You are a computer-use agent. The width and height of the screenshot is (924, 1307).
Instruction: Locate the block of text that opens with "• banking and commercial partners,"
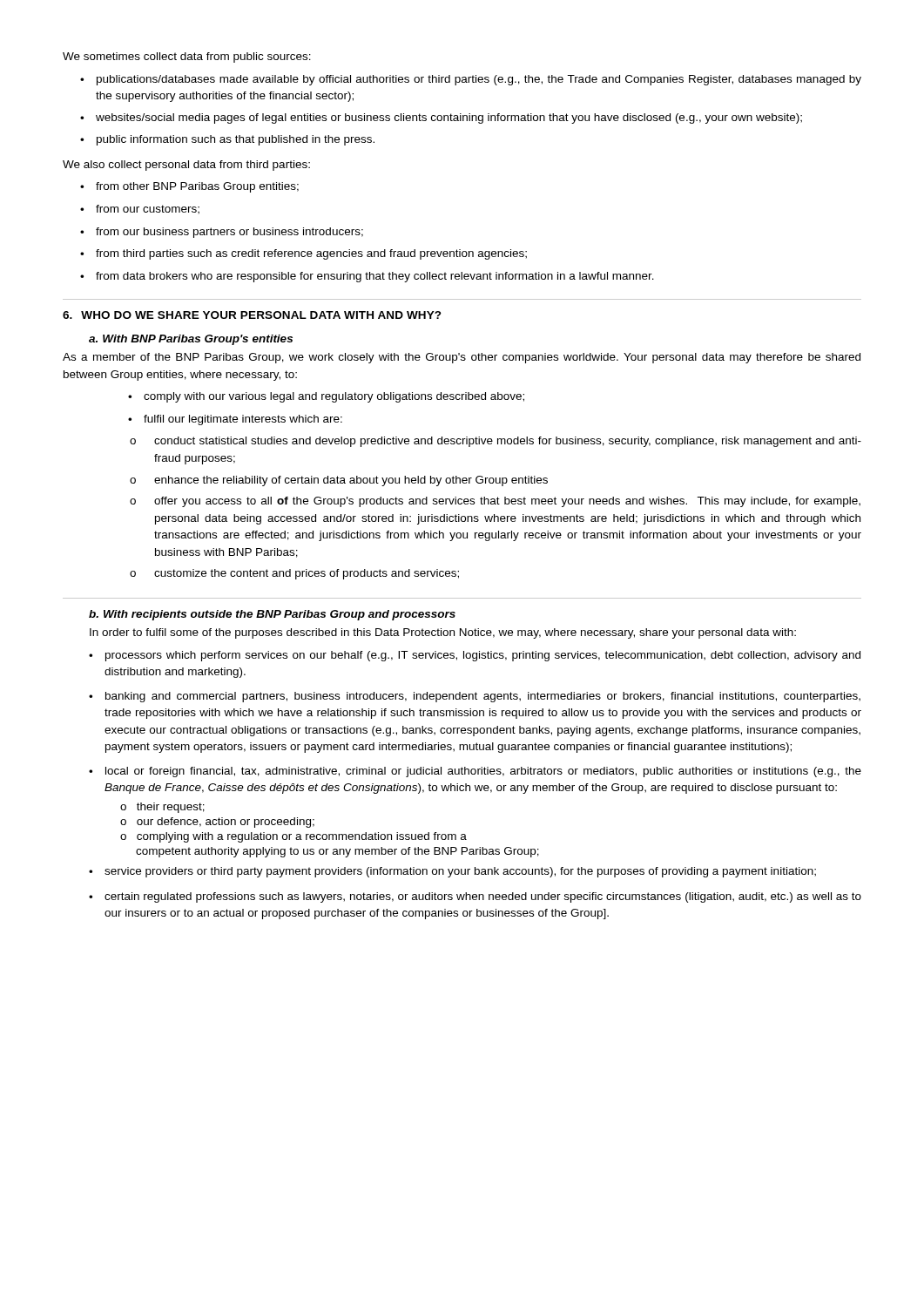475,721
